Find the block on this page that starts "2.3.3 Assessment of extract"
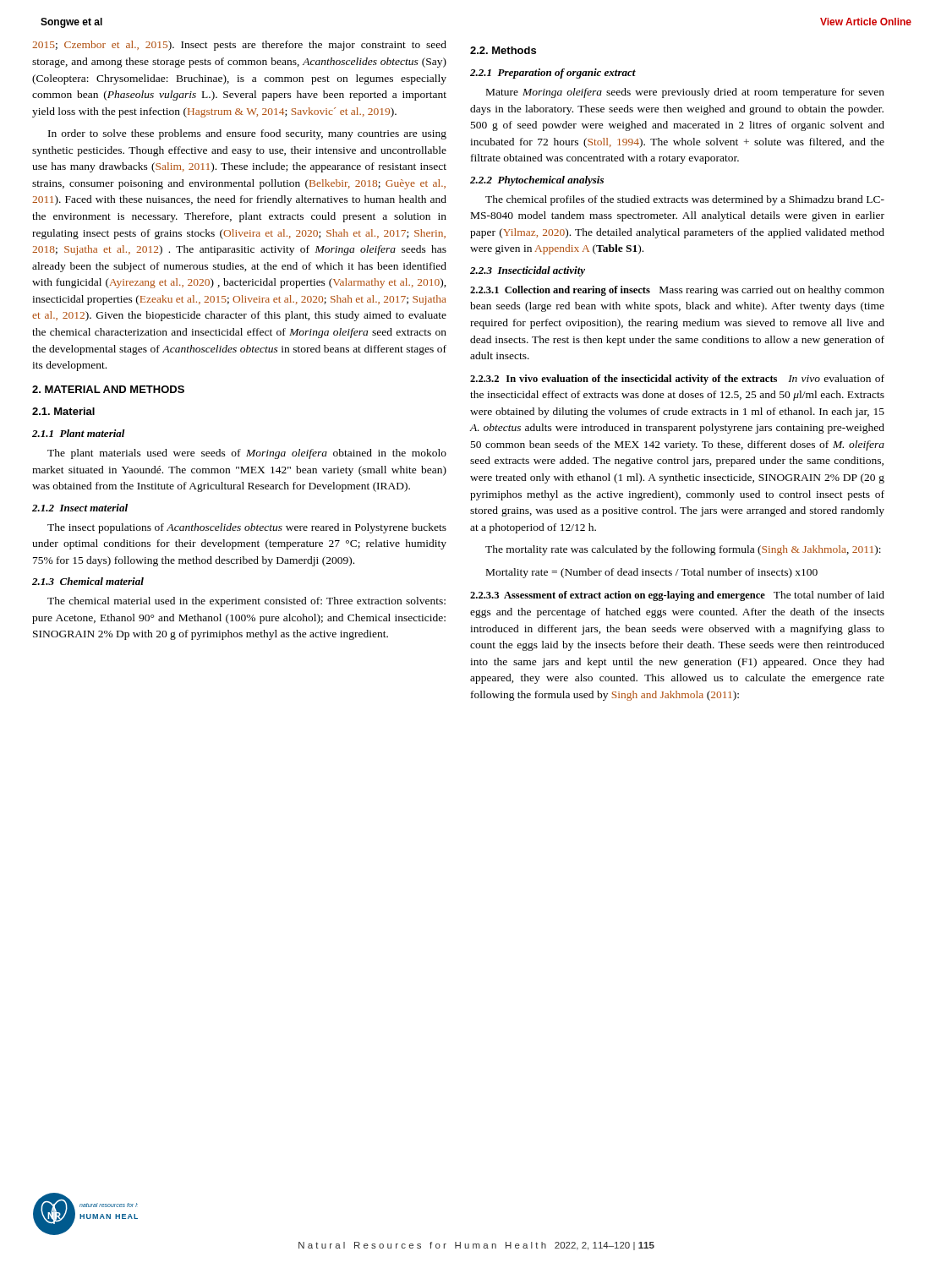Viewport: 952px width, 1268px height. [x=677, y=645]
